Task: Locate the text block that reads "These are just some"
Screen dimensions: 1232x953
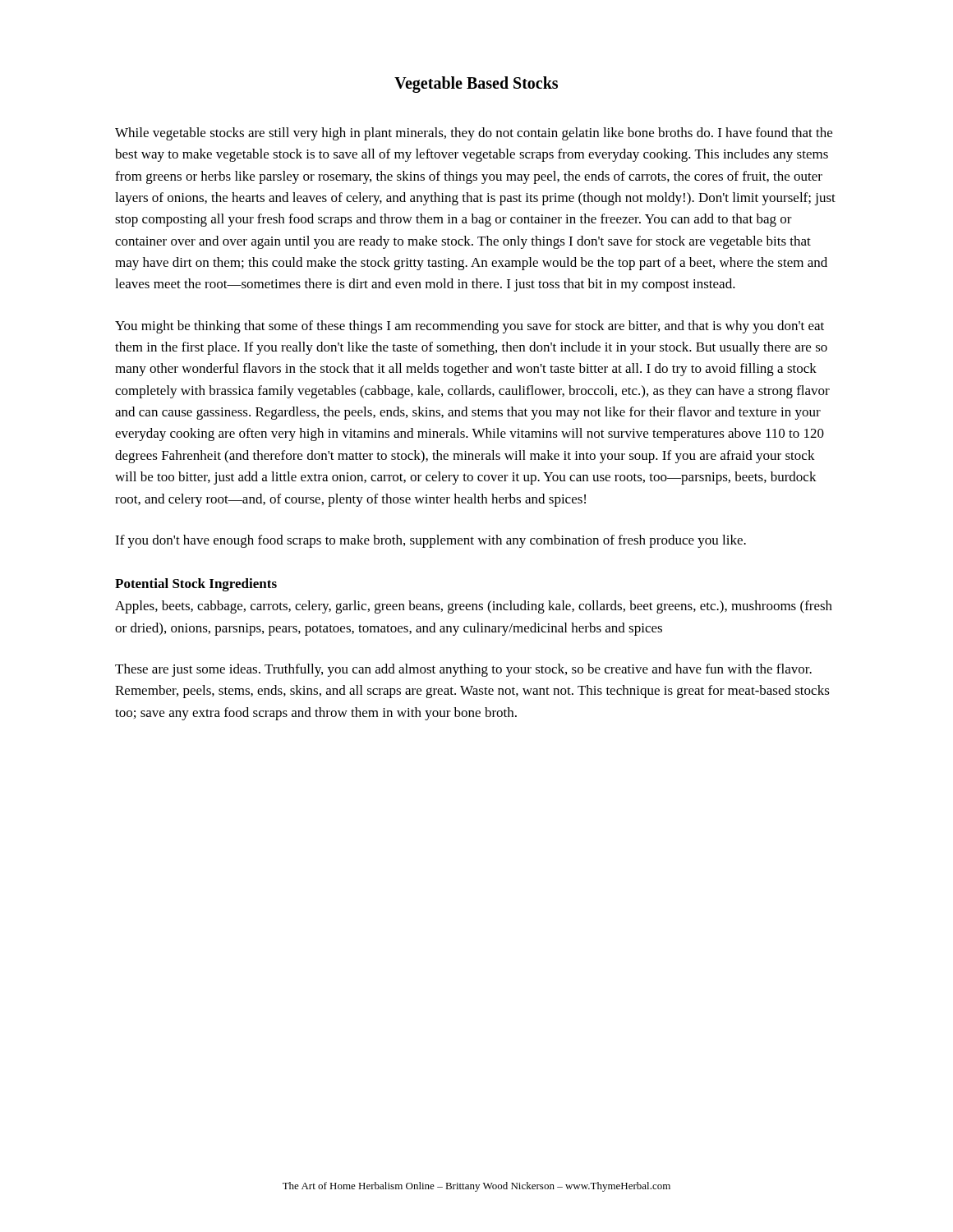Action: point(472,691)
